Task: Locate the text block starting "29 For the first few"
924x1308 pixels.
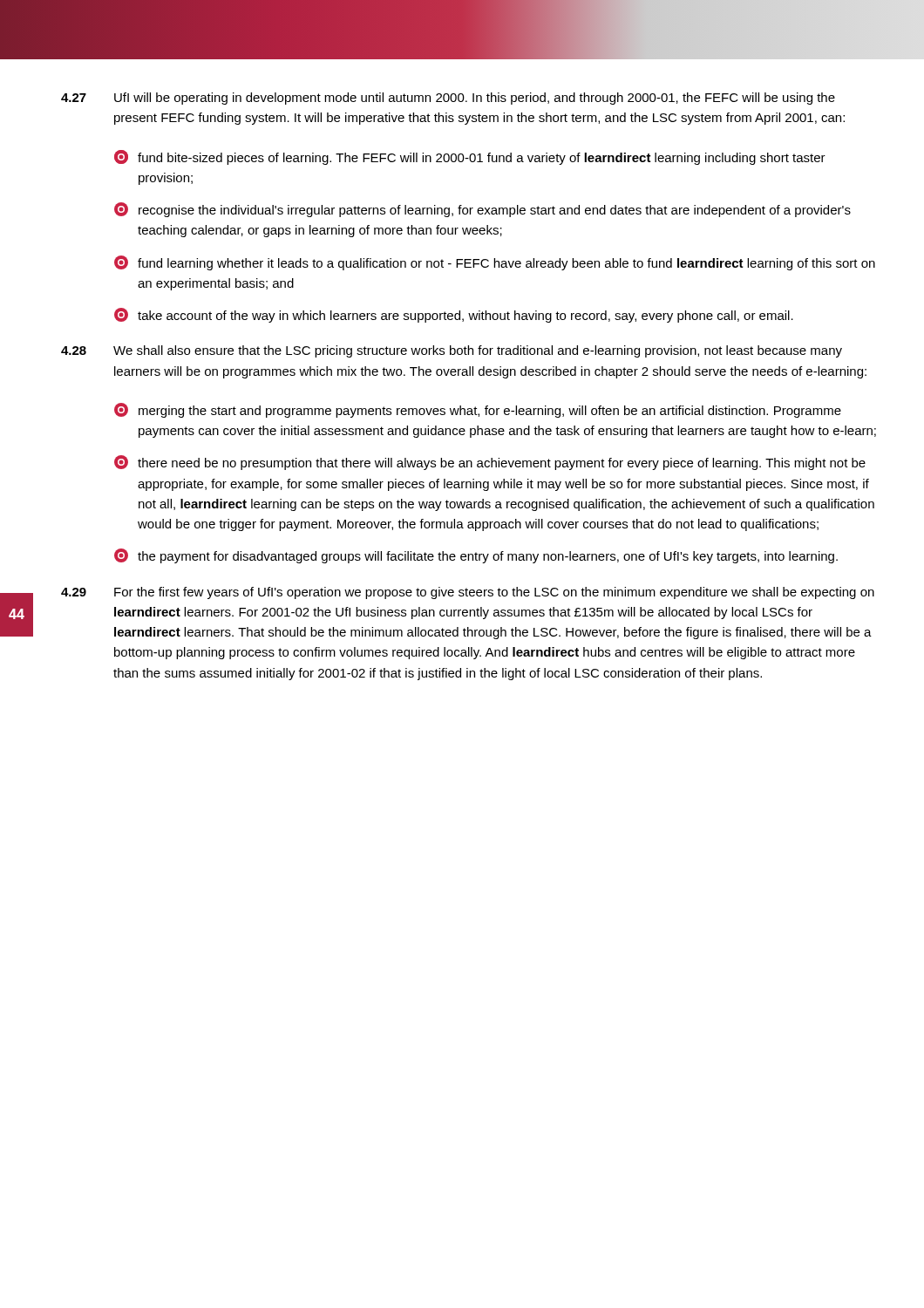Action: [471, 632]
